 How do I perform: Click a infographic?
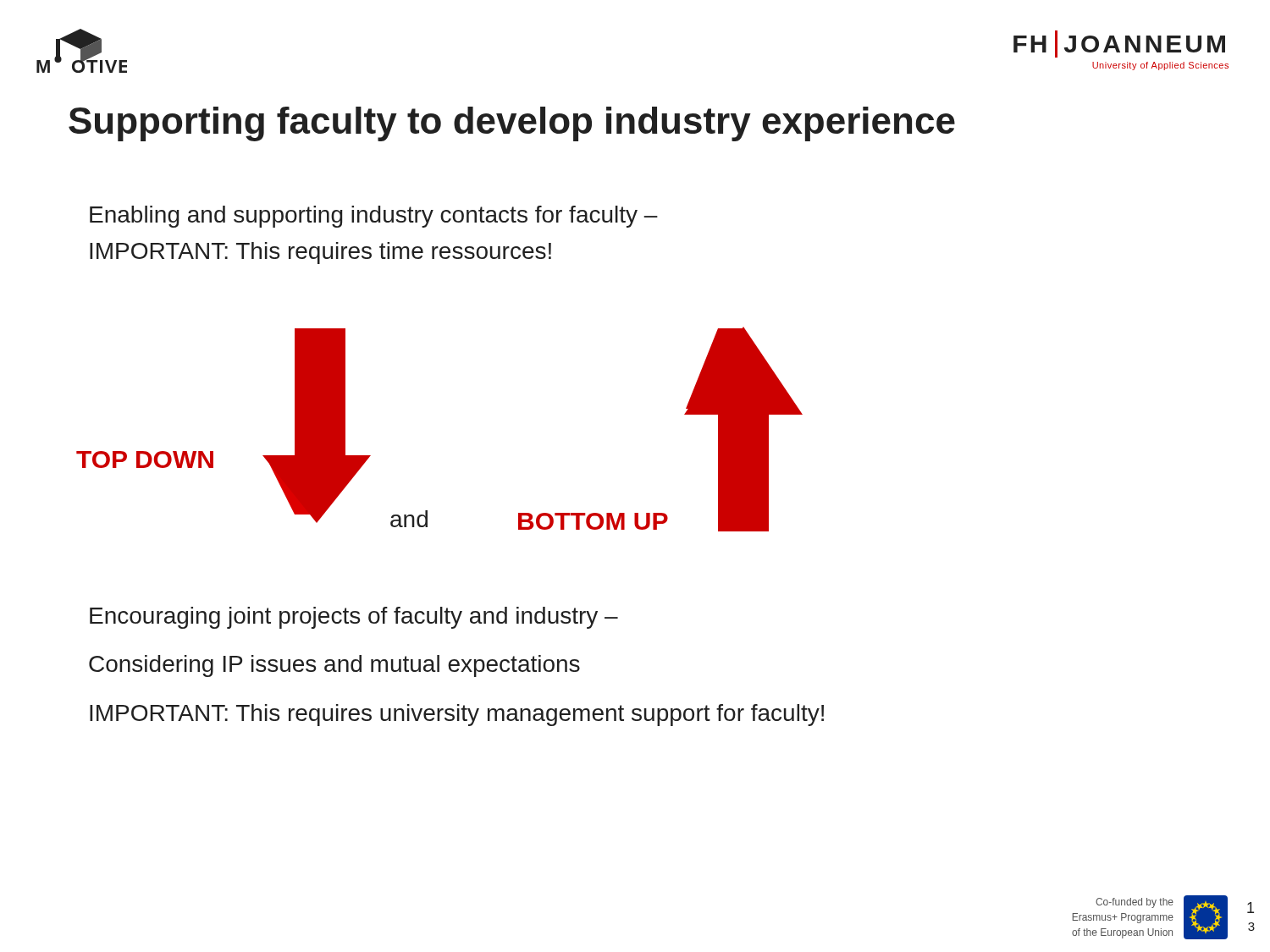(533, 434)
